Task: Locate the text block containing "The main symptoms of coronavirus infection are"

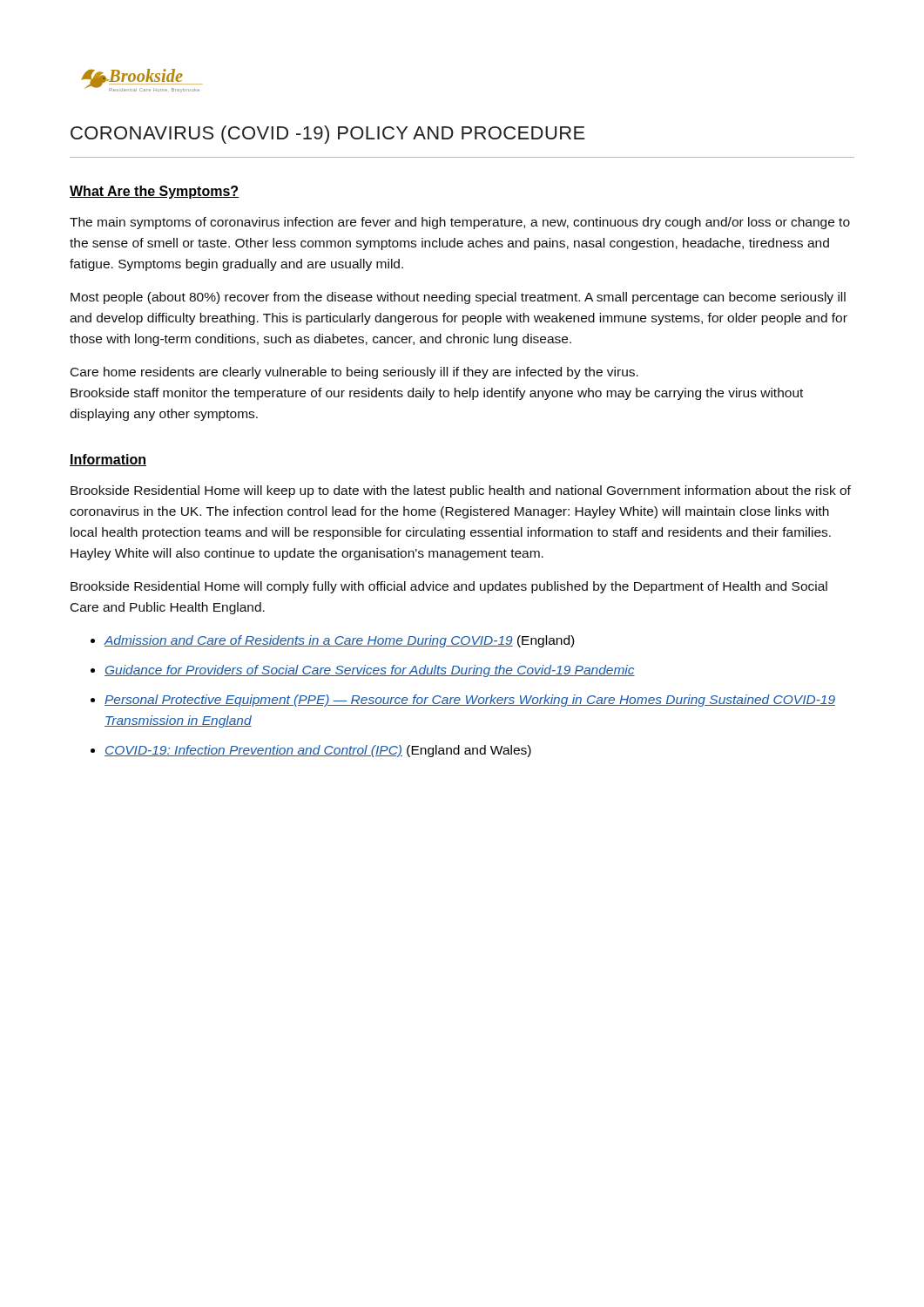Action: coord(460,243)
